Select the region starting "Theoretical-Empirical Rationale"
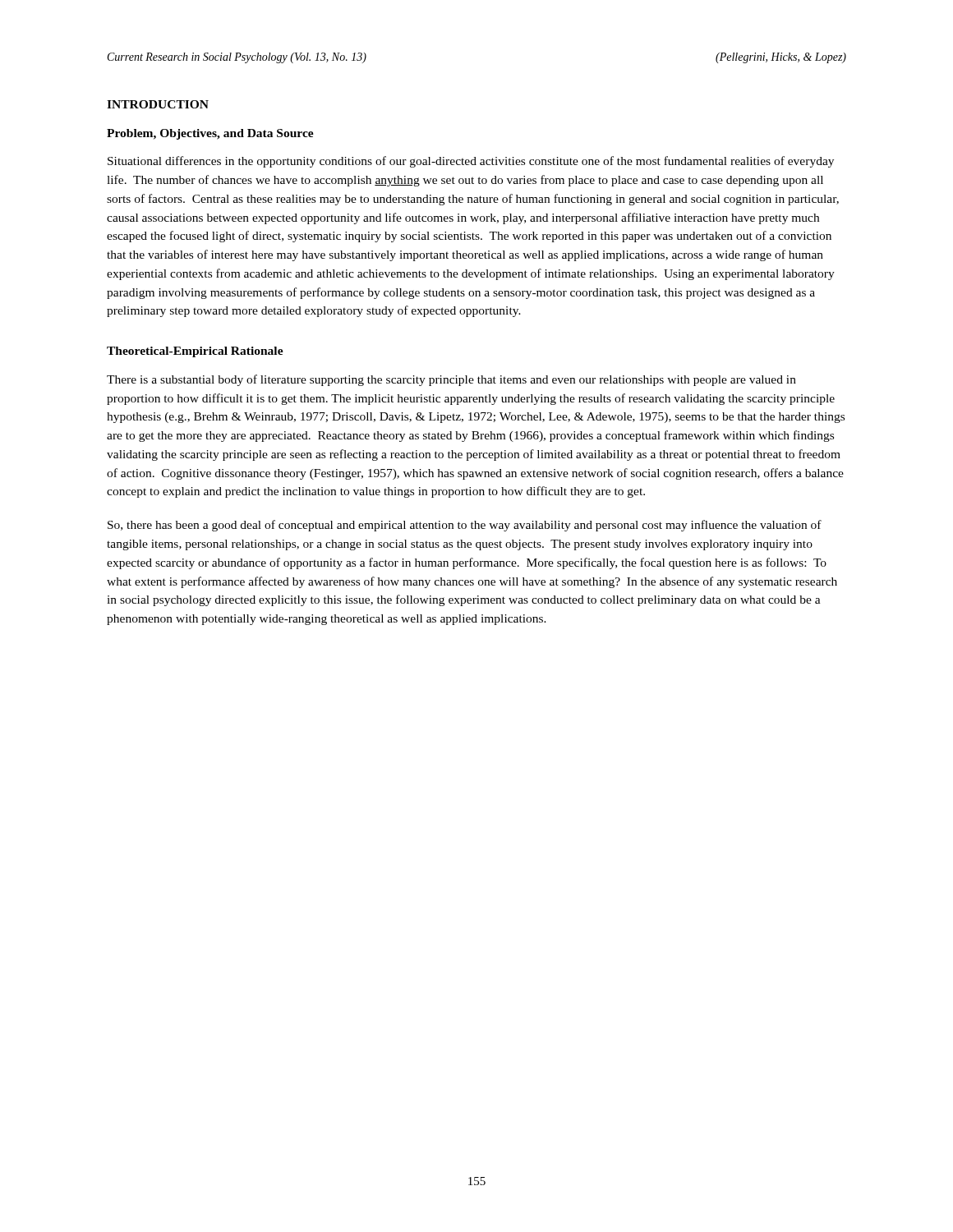The height and width of the screenshot is (1232, 953). tap(195, 351)
